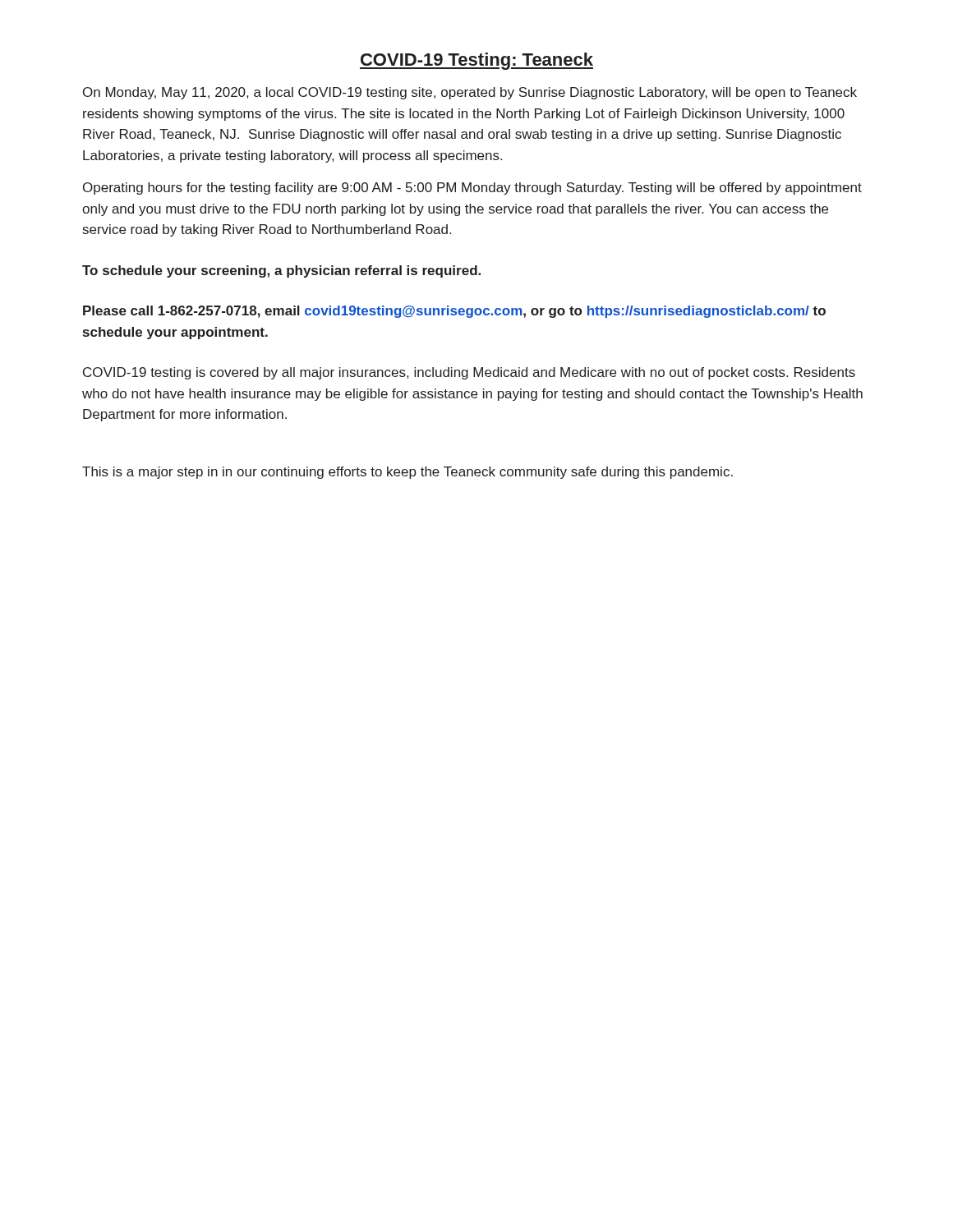Where is the passage that starts "On Monday, May 11, 2020, a local COVID-19"?

click(x=470, y=124)
